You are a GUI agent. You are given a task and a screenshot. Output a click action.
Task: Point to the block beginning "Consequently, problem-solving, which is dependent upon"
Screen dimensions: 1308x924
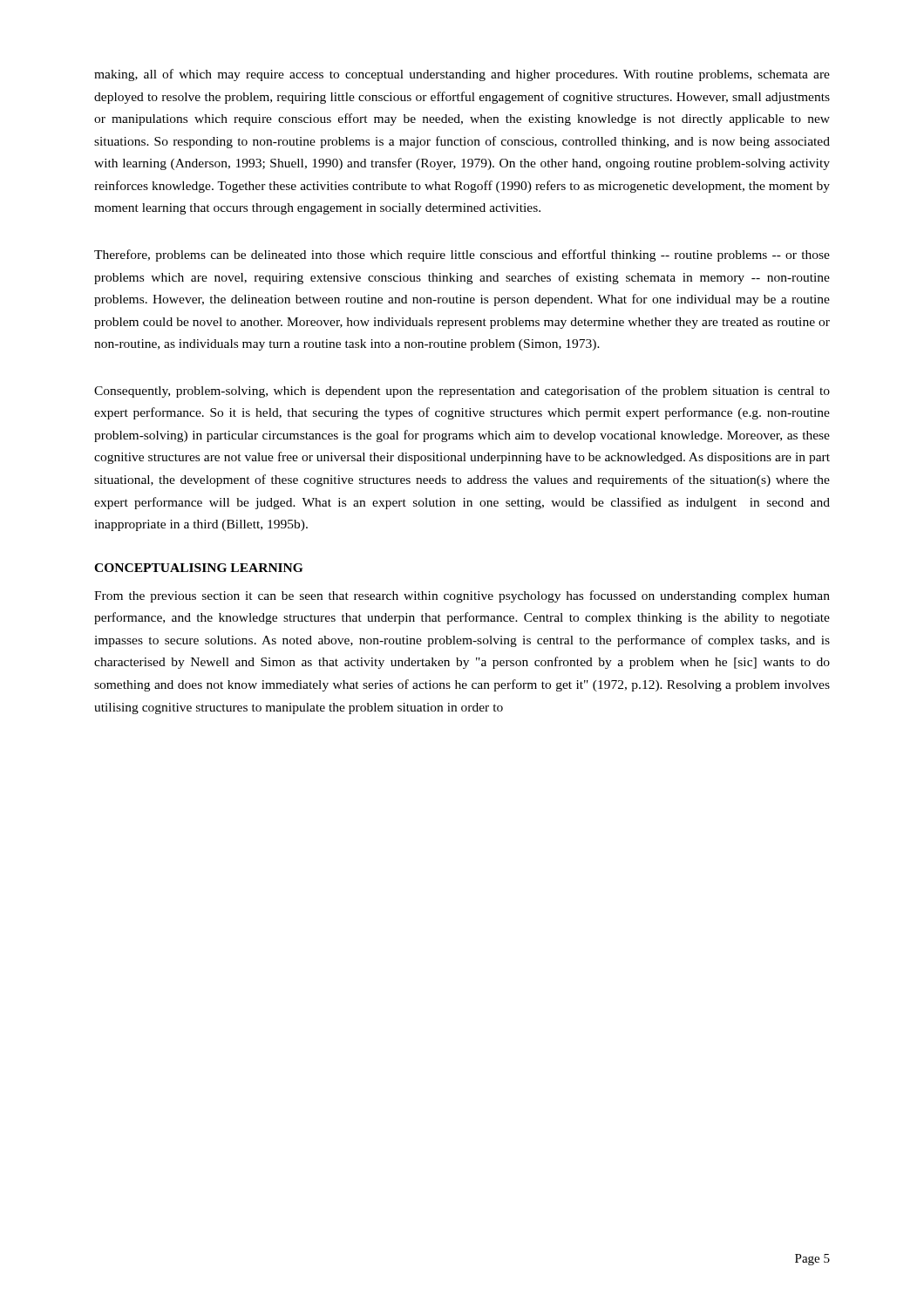click(462, 457)
